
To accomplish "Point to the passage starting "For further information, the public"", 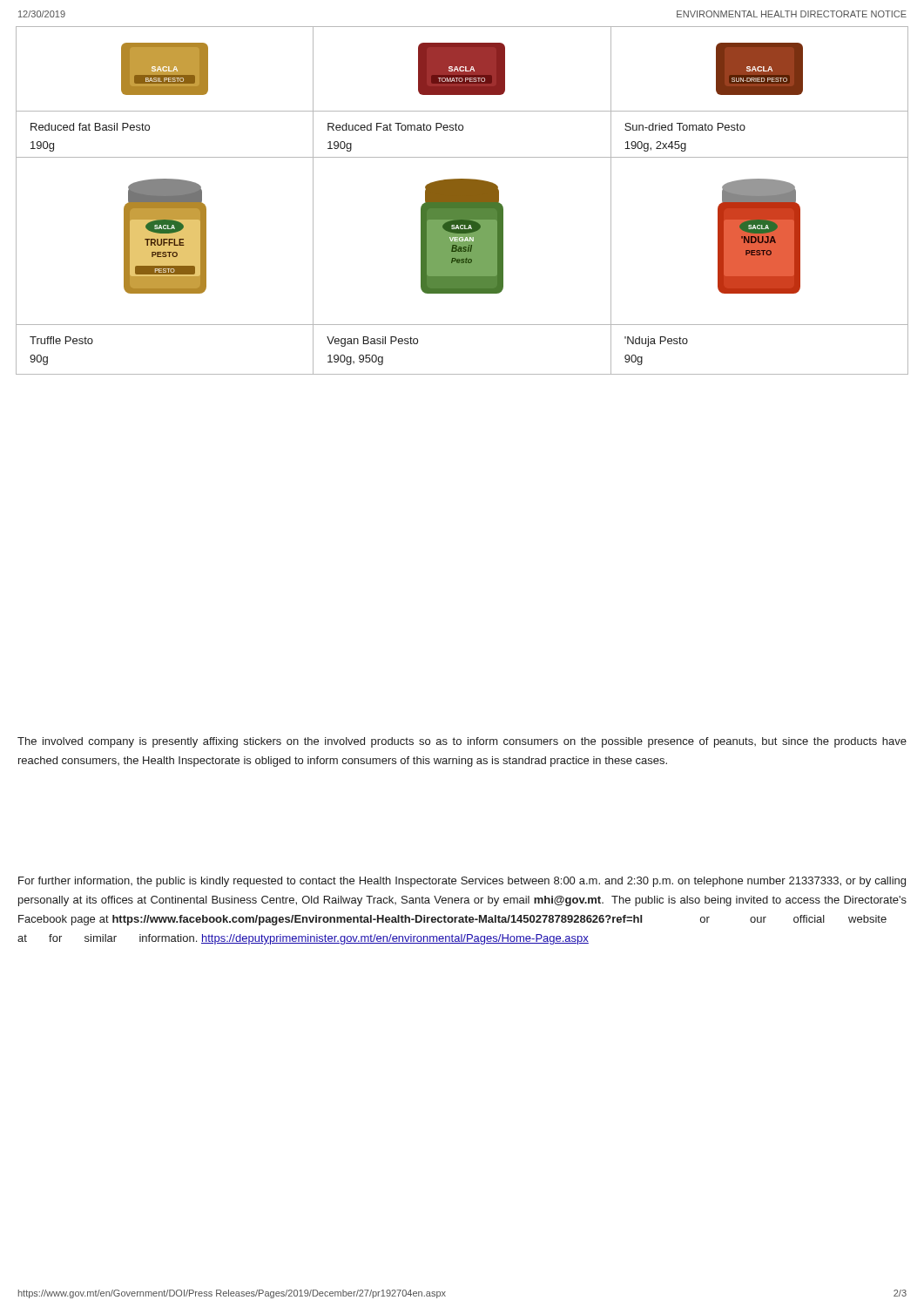I will click(462, 909).
